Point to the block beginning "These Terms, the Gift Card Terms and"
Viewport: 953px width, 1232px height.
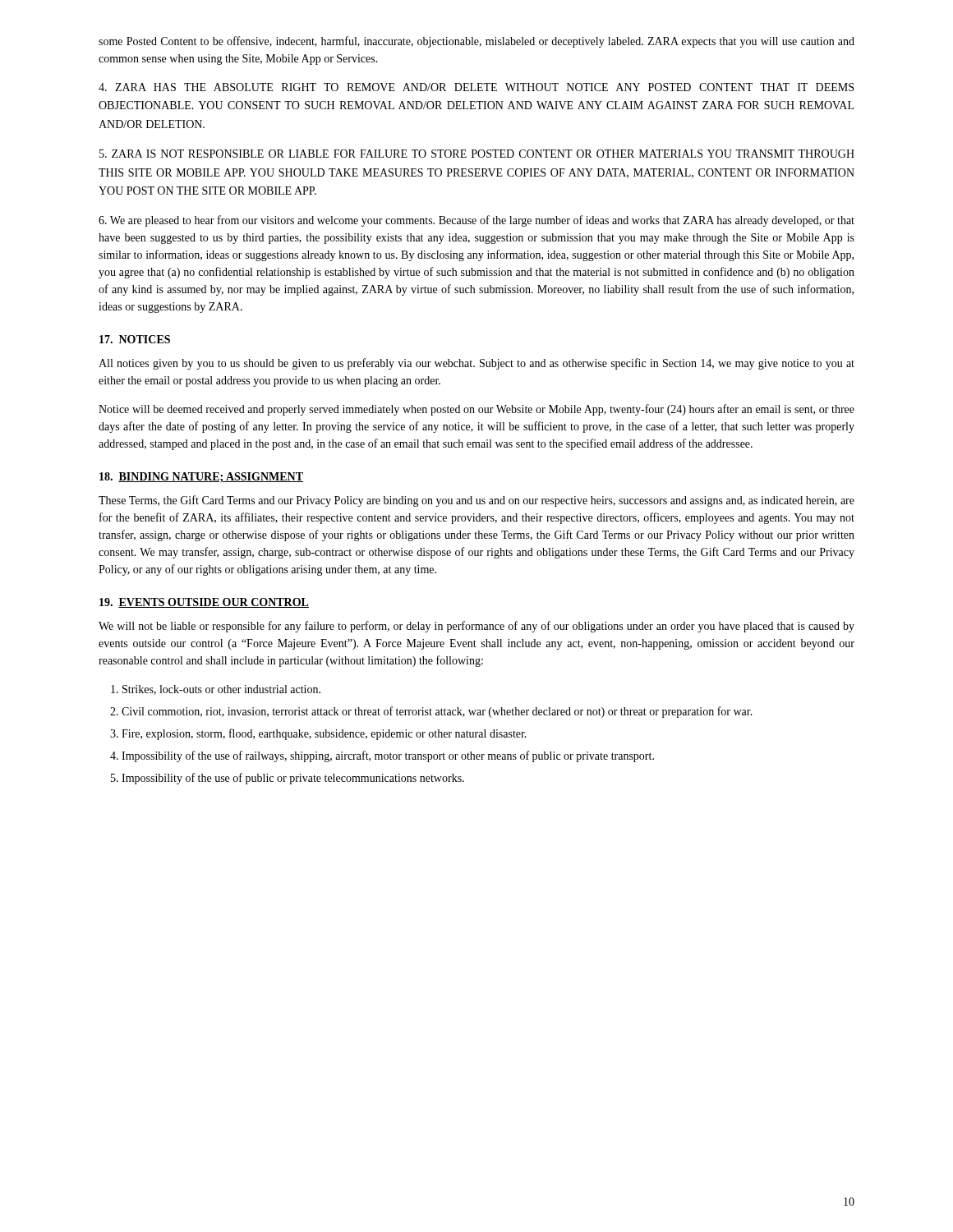[476, 535]
